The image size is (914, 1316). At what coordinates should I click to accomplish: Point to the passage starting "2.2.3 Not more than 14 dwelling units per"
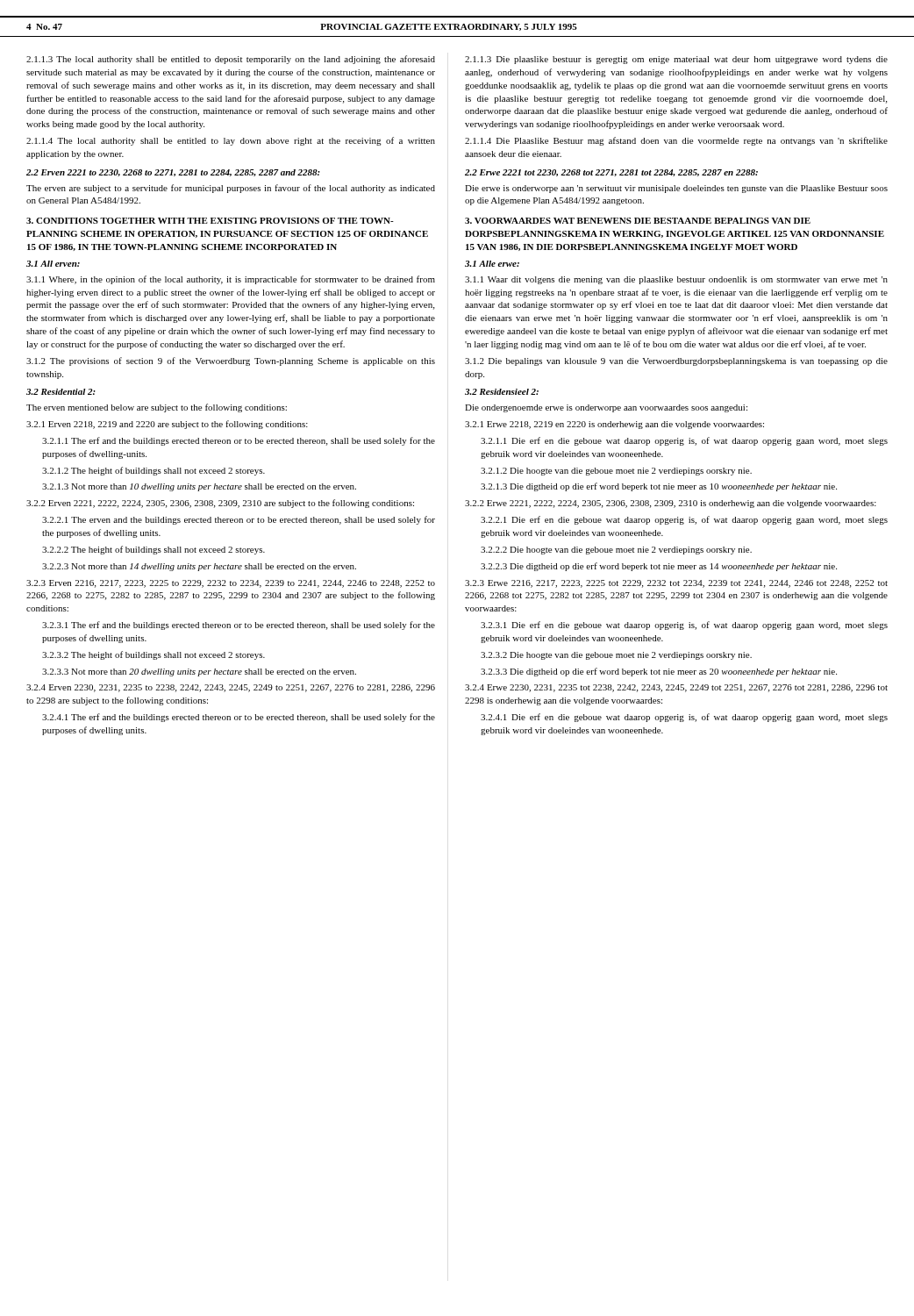pos(200,566)
